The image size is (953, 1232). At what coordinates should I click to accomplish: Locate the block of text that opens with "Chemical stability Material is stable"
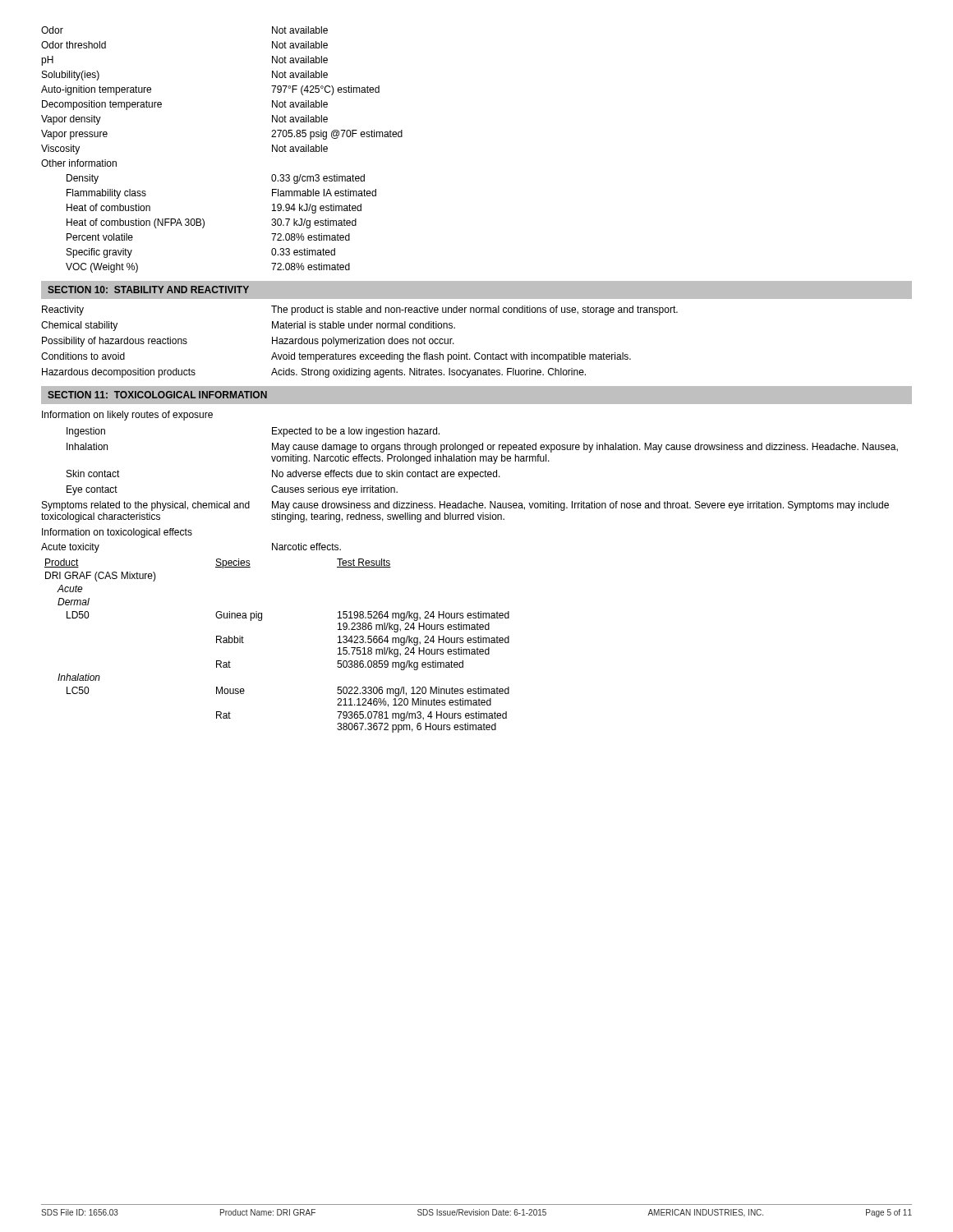(76, 326)
